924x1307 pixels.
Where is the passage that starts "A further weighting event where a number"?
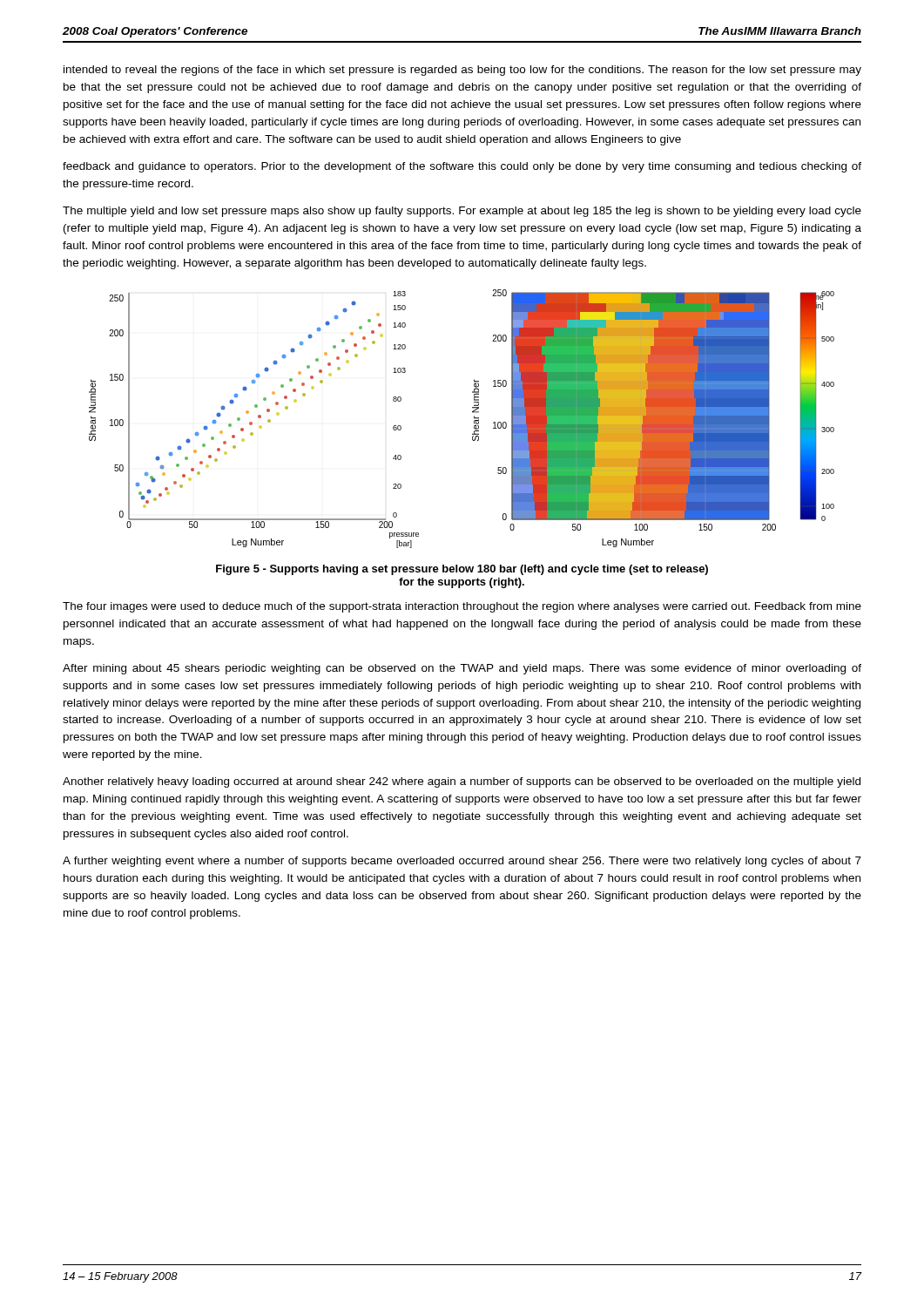[x=462, y=887]
